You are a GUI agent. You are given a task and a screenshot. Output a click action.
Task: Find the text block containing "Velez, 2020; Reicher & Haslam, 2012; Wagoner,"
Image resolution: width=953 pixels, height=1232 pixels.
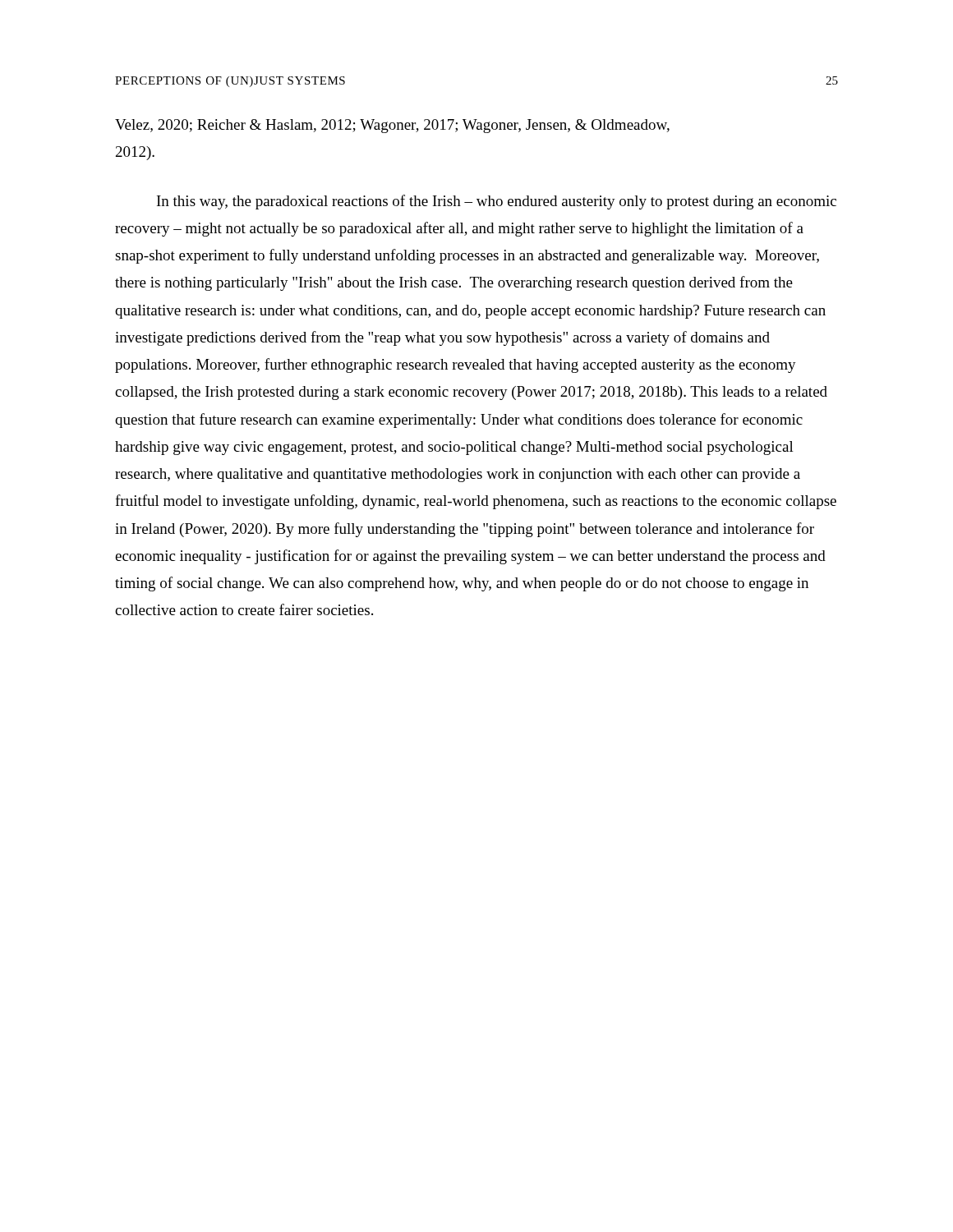[x=393, y=138]
